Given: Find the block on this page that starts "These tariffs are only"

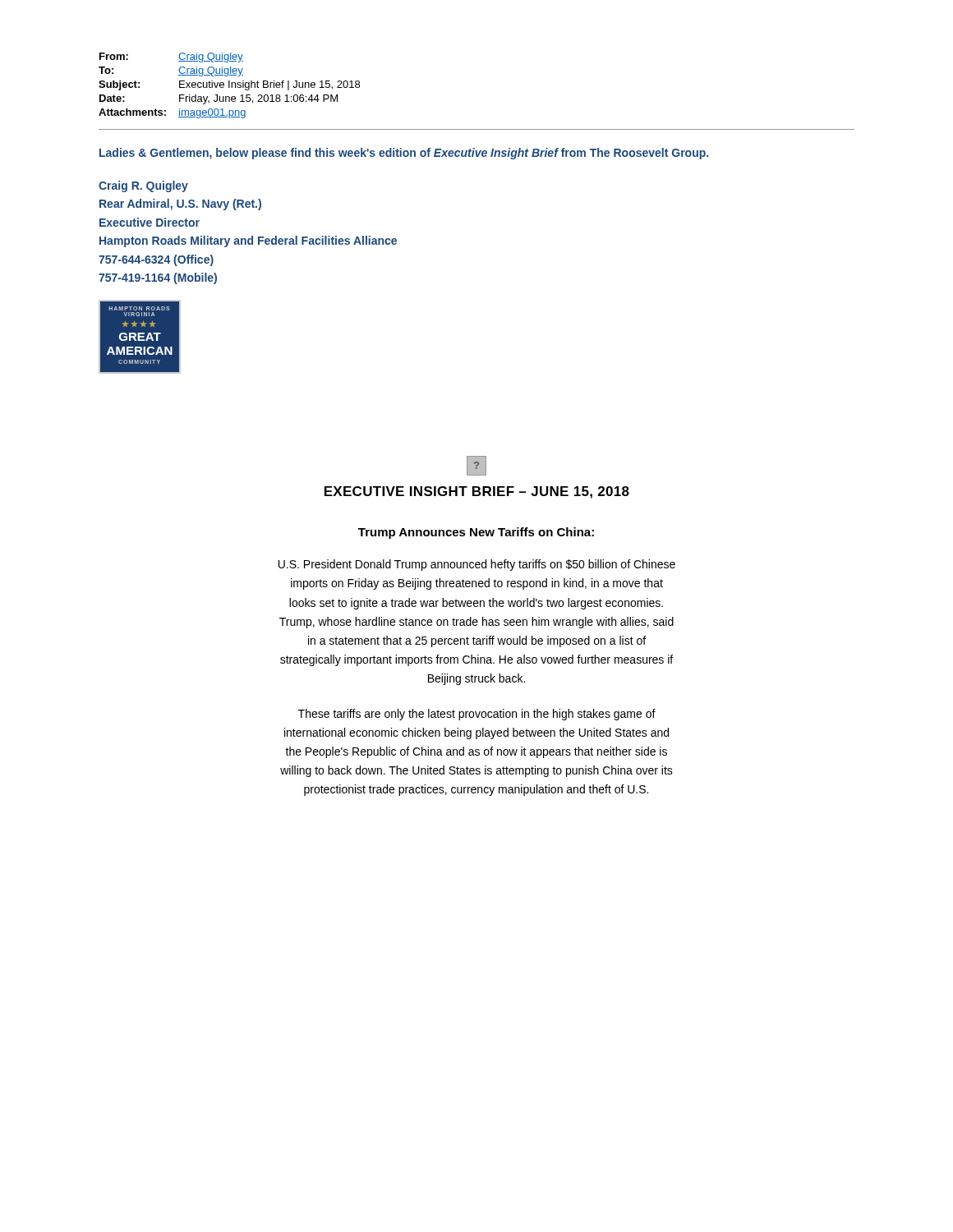Looking at the screenshot, I should [476, 752].
